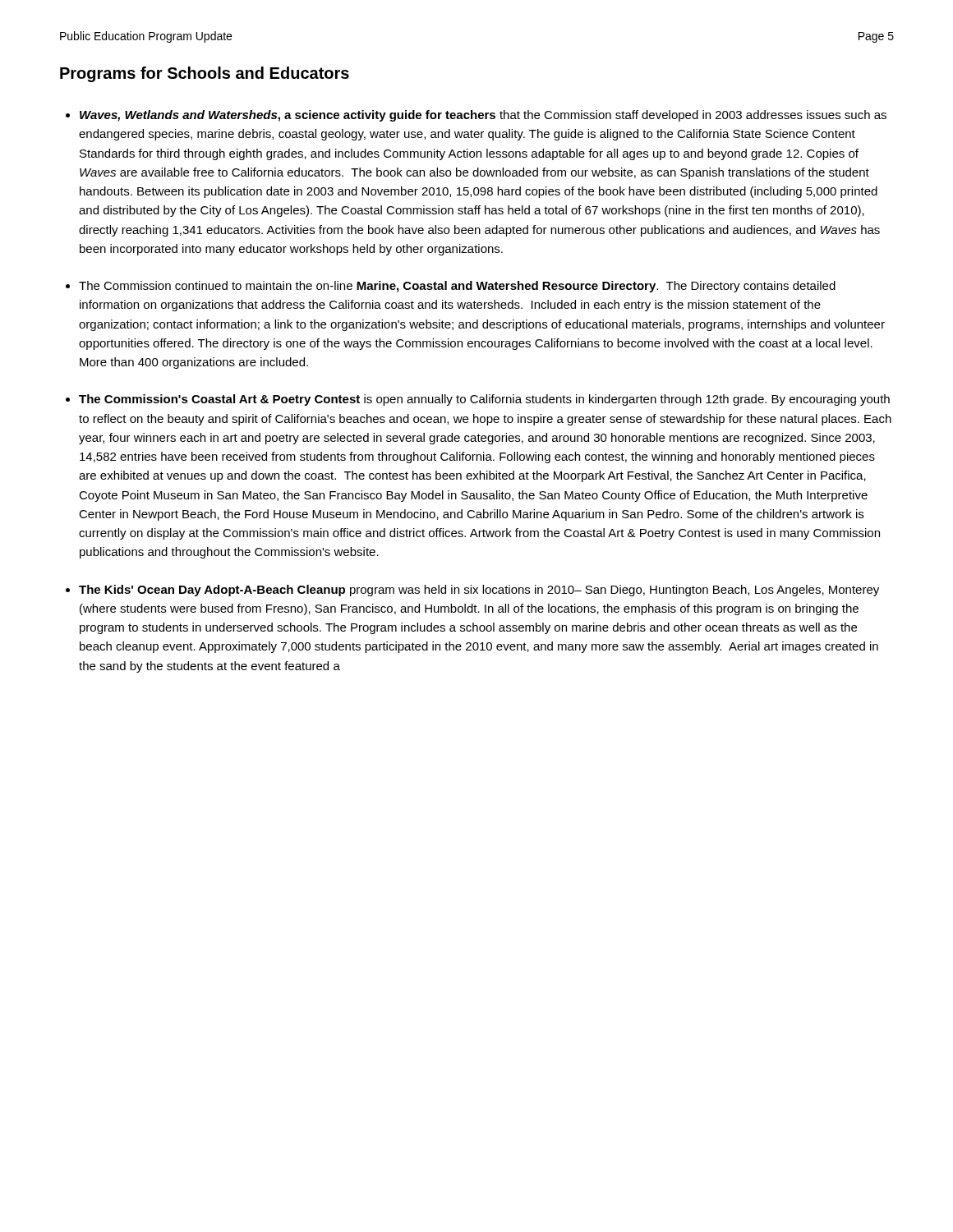Find the list item with the text "Waves, Wetlands and Watersheds, a science activity"
The image size is (953, 1232).
pyautogui.click(x=483, y=181)
